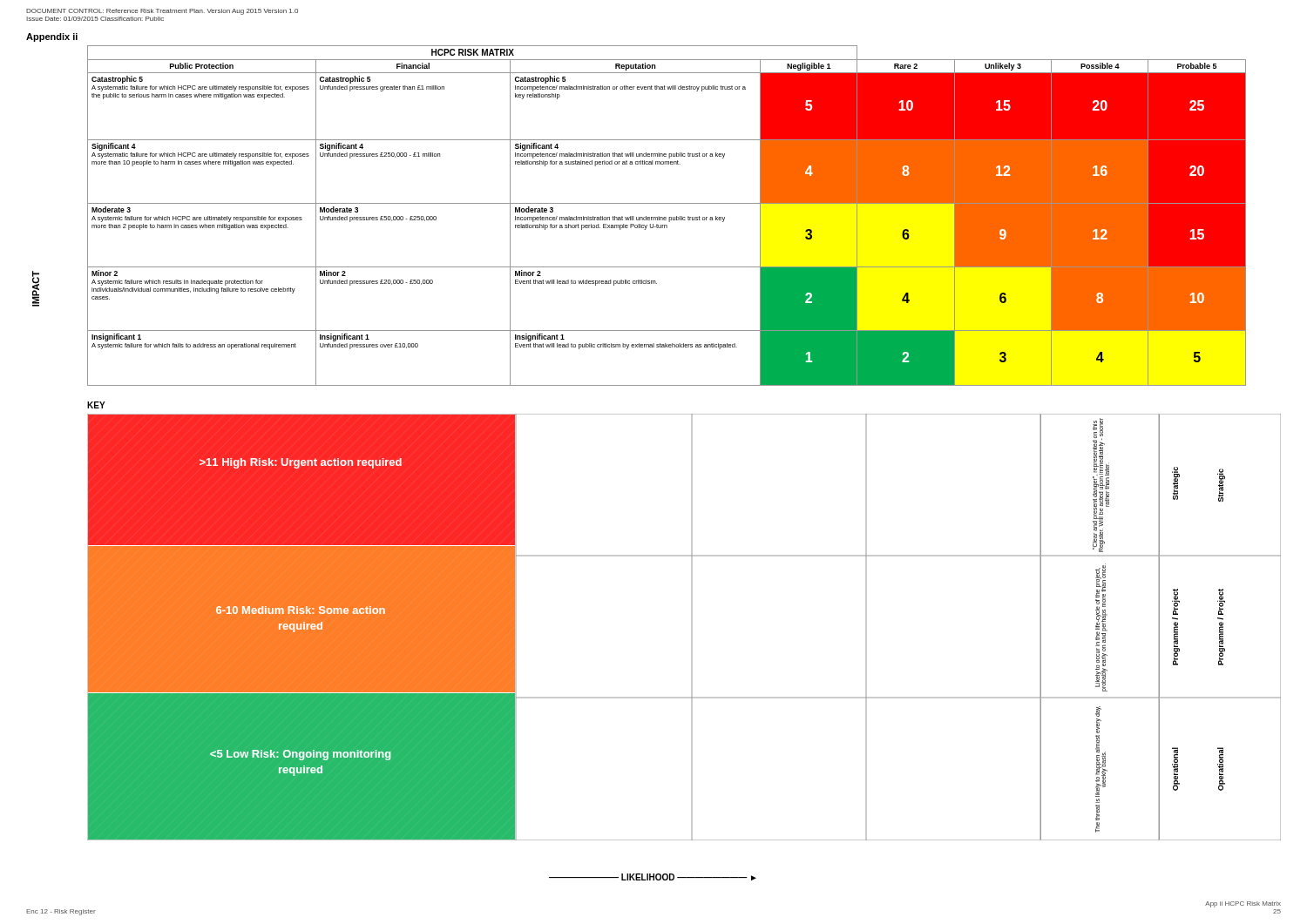This screenshot has height=924, width=1307.
Task: Point to "Appendix ii"
Action: 52,37
